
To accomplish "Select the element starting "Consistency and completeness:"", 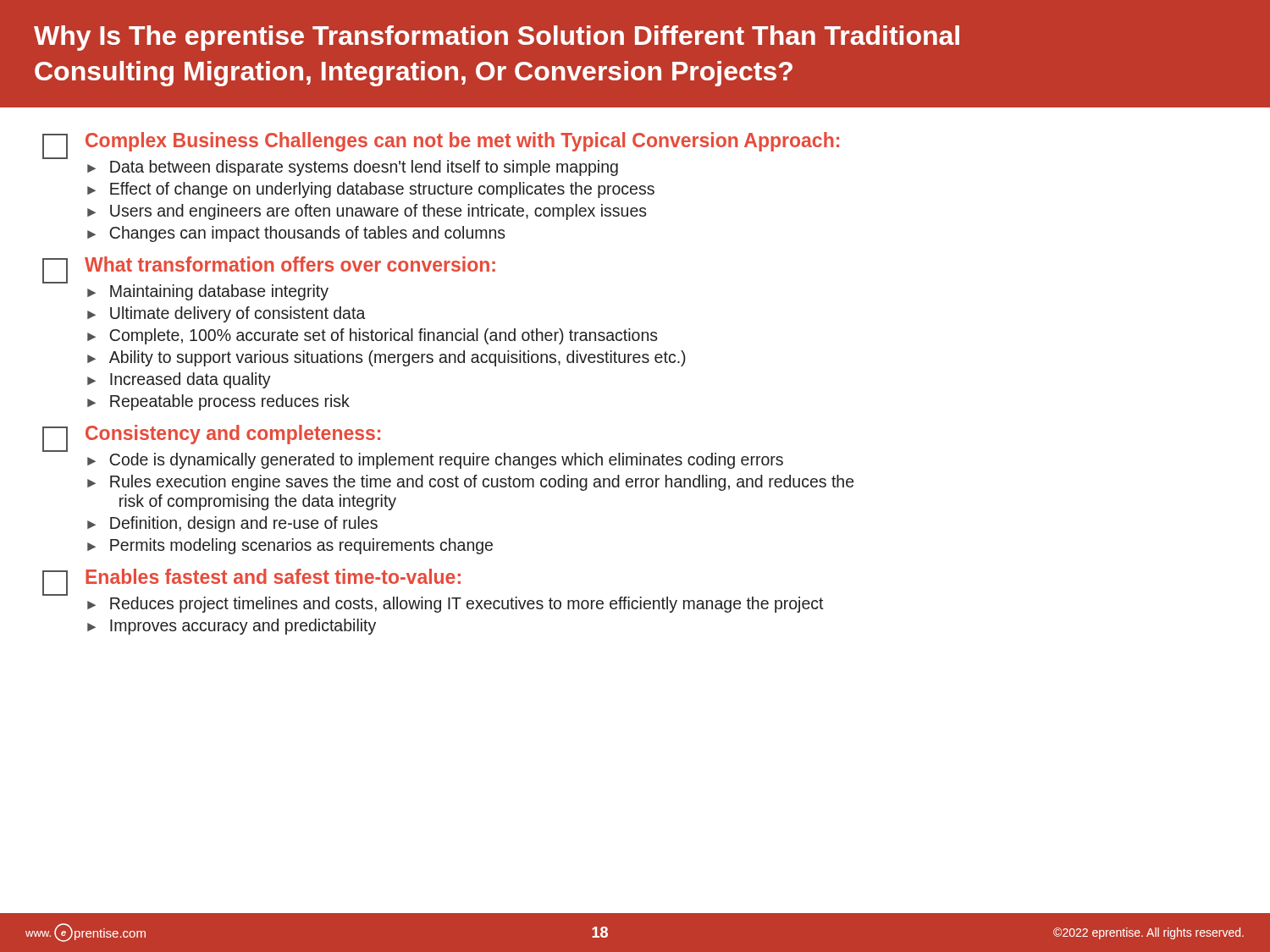I will (233, 433).
